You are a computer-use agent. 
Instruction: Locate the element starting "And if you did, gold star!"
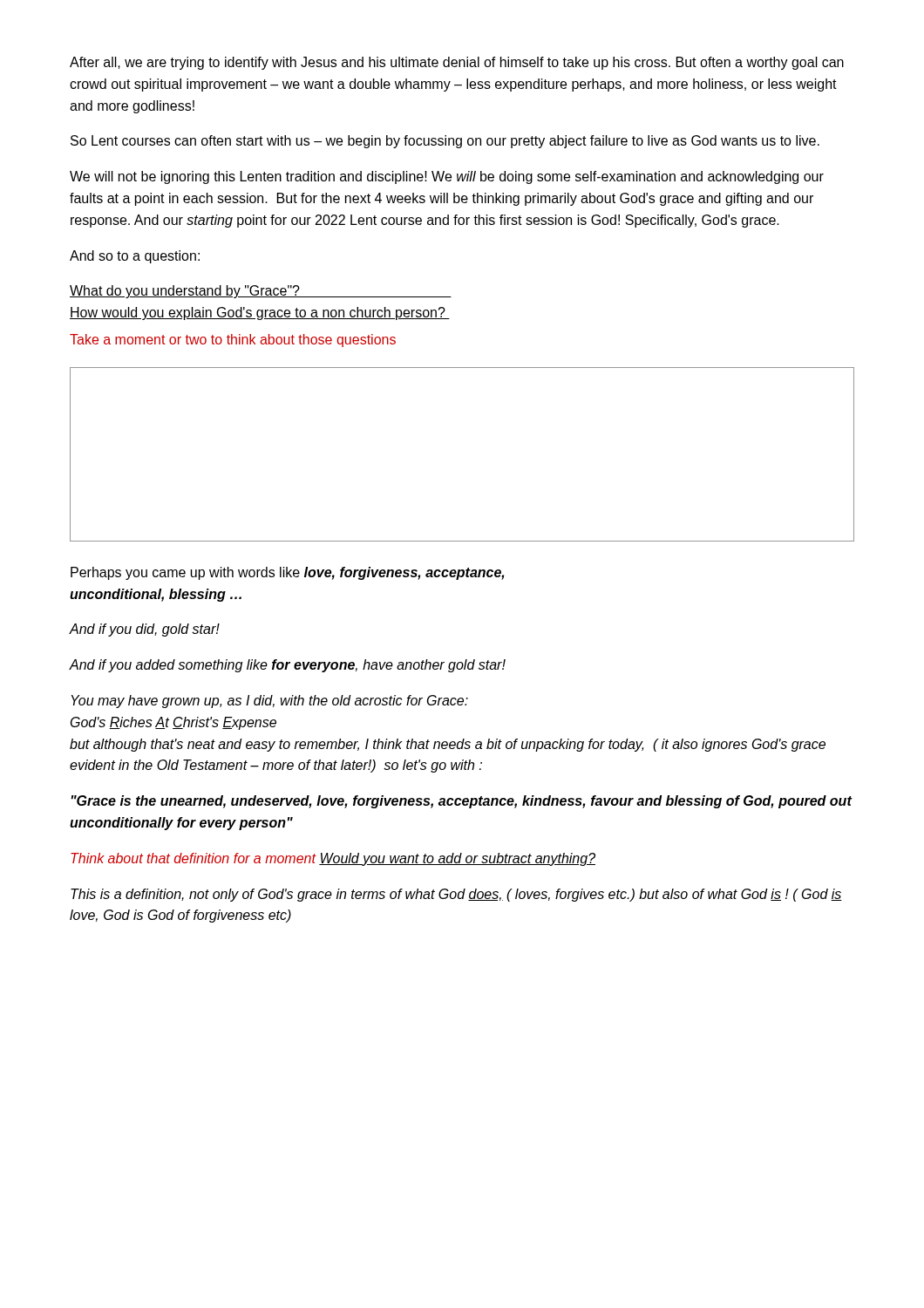[145, 629]
